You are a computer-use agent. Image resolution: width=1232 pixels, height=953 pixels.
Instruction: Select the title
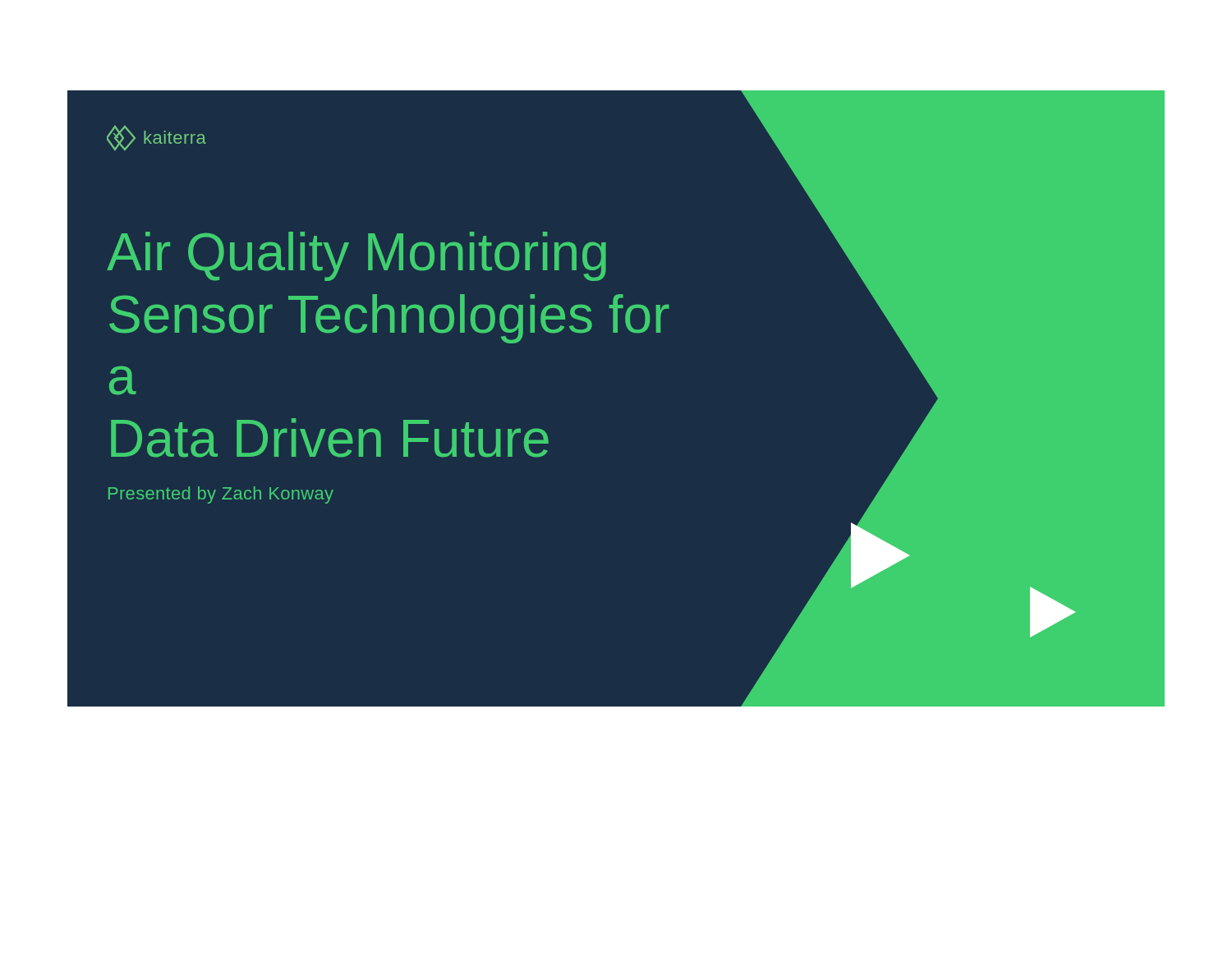[388, 345]
